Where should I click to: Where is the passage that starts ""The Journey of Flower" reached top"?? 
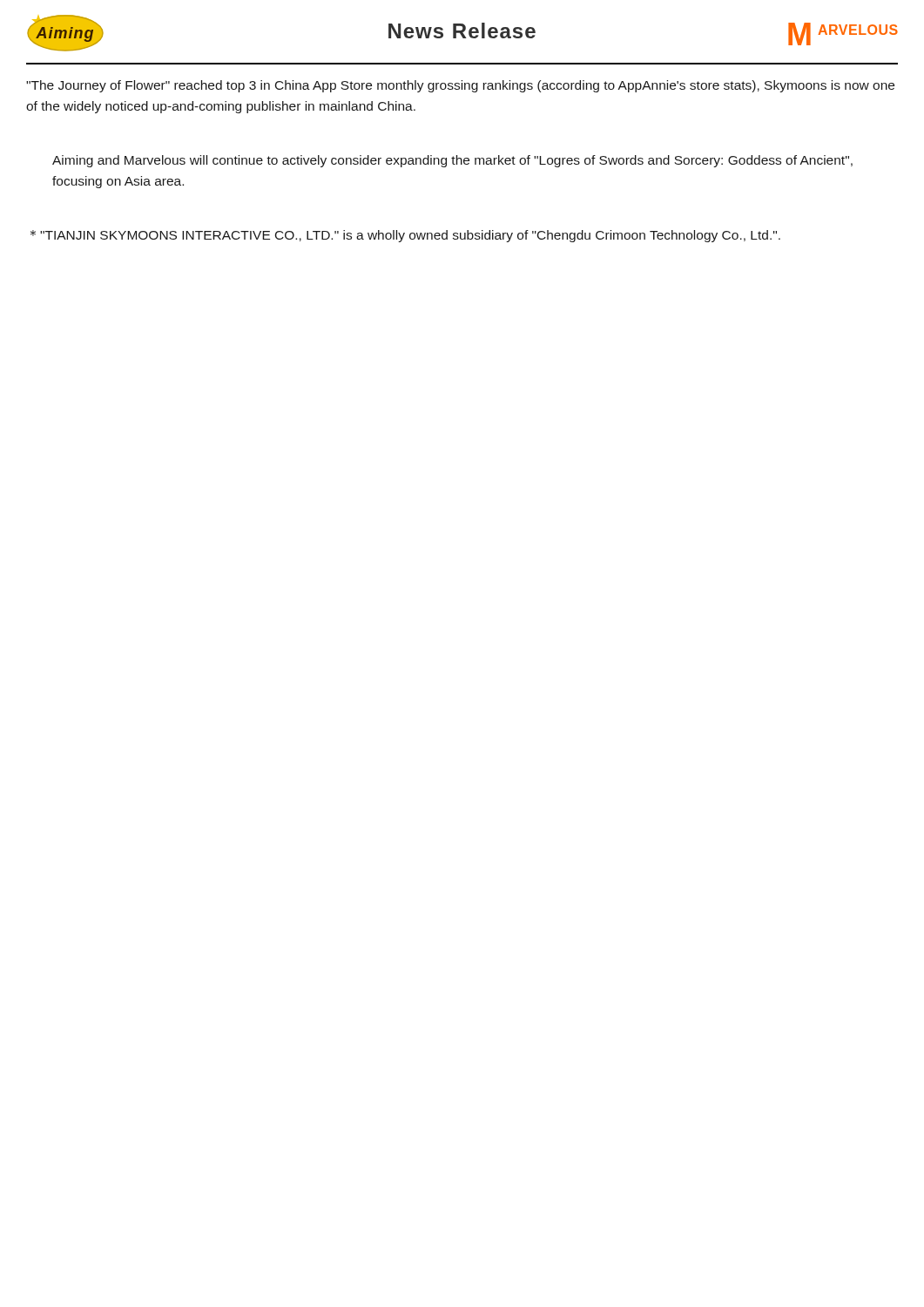461,96
